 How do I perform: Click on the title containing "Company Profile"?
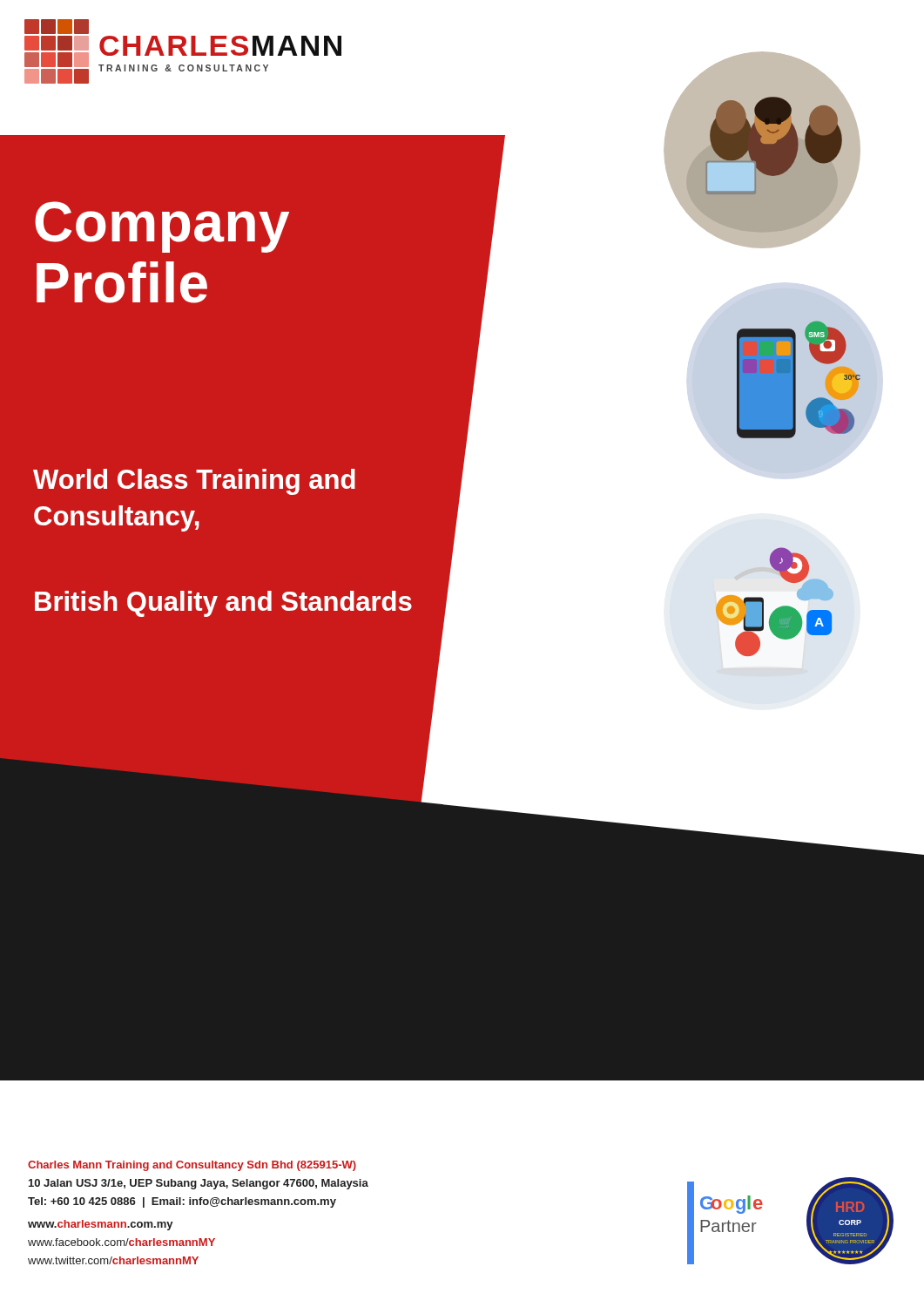coord(162,253)
